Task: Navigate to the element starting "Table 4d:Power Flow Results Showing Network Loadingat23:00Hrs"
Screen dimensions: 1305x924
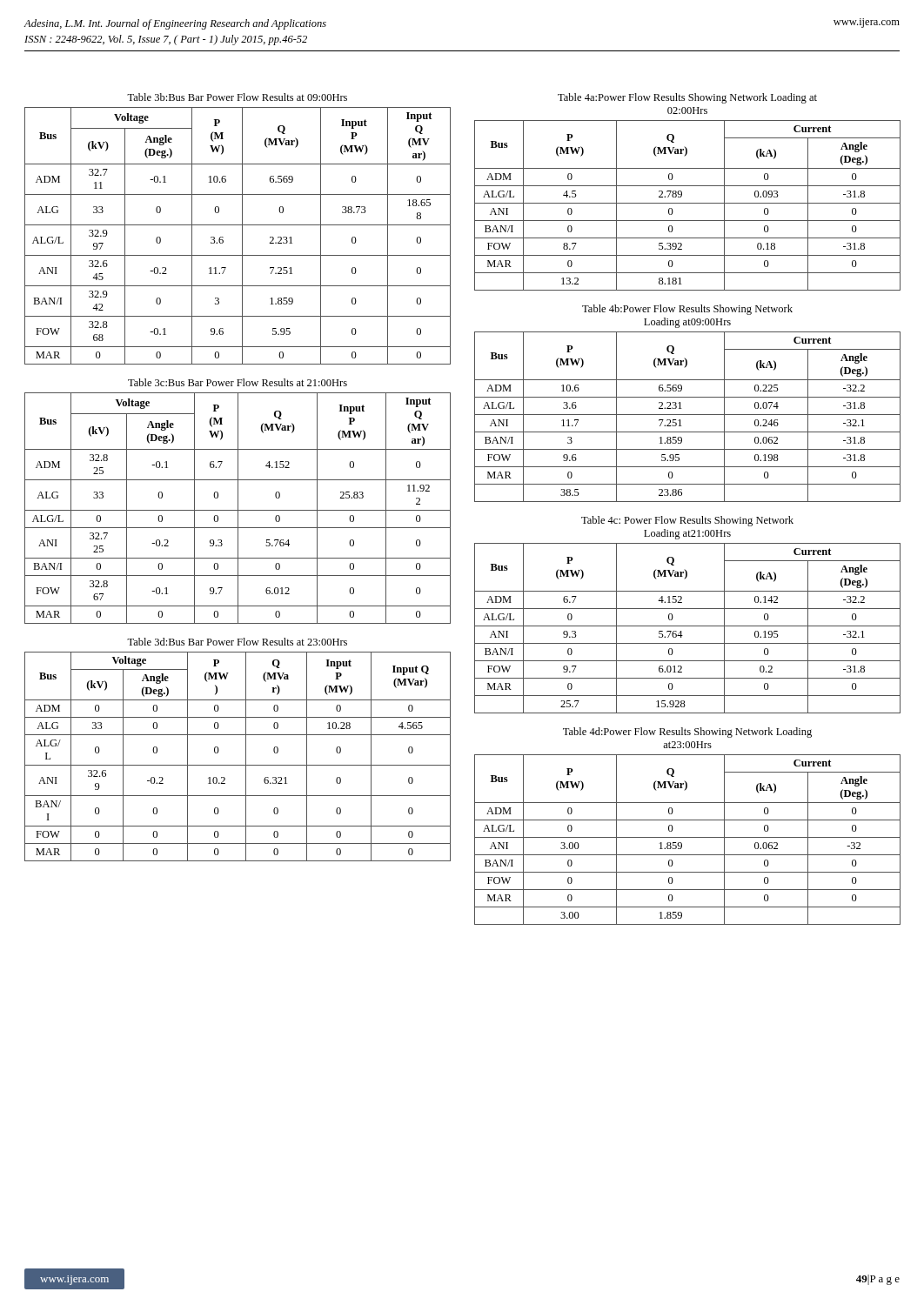Action: pyautogui.click(x=687, y=738)
